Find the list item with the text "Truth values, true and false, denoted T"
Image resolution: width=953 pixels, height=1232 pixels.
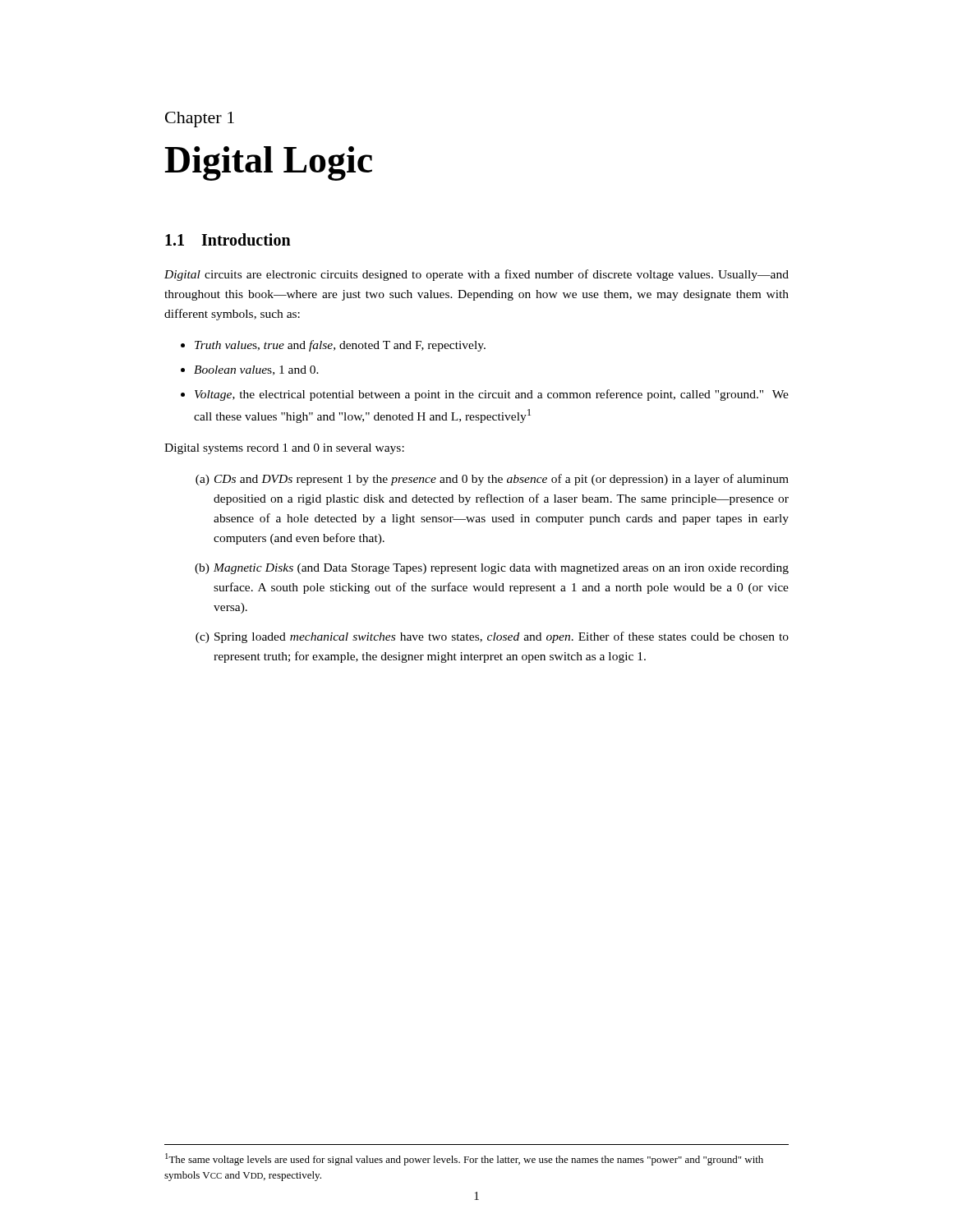point(340,345)
